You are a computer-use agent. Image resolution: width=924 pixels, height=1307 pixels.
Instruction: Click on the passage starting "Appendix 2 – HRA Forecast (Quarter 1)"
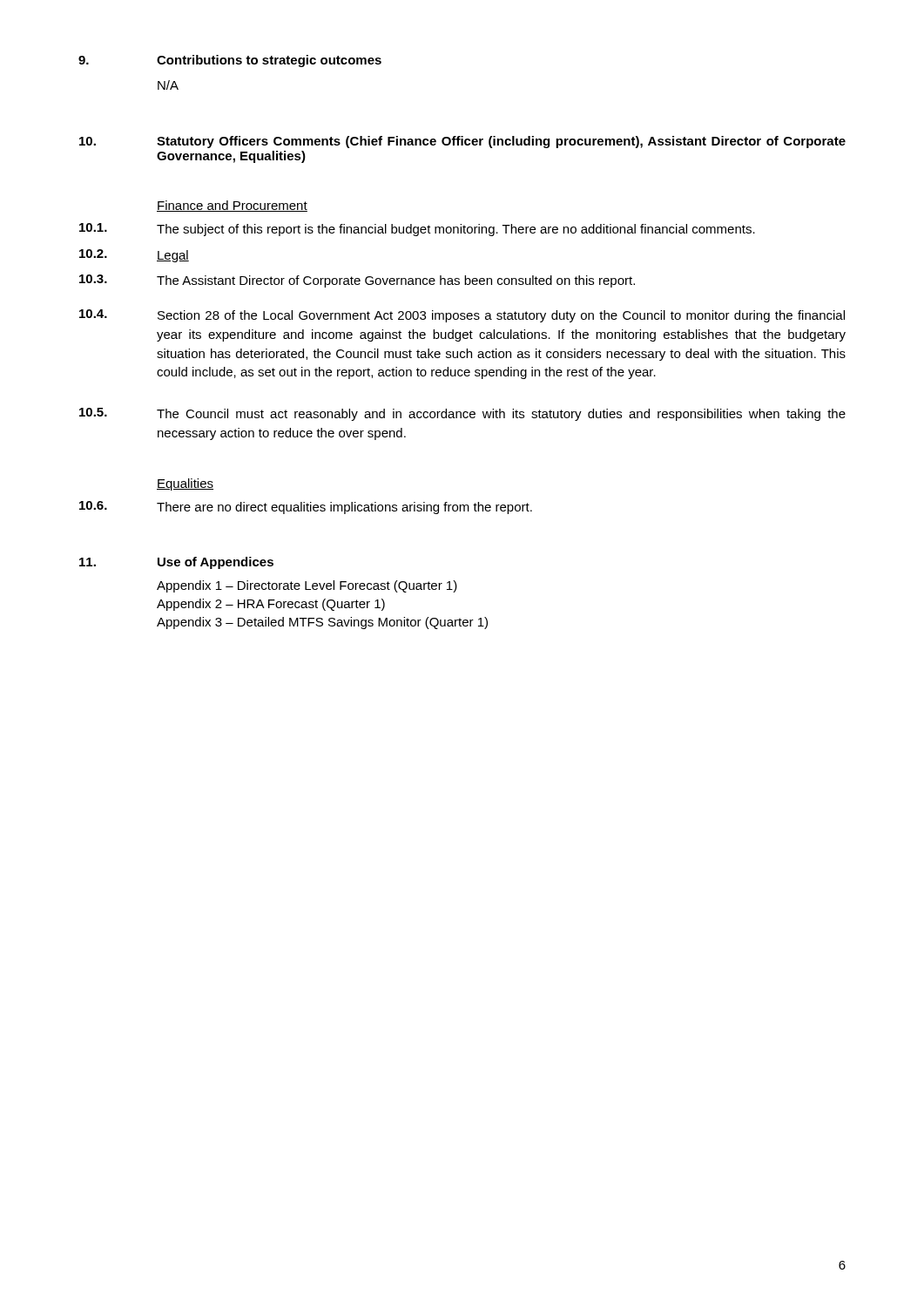[271, 604]
